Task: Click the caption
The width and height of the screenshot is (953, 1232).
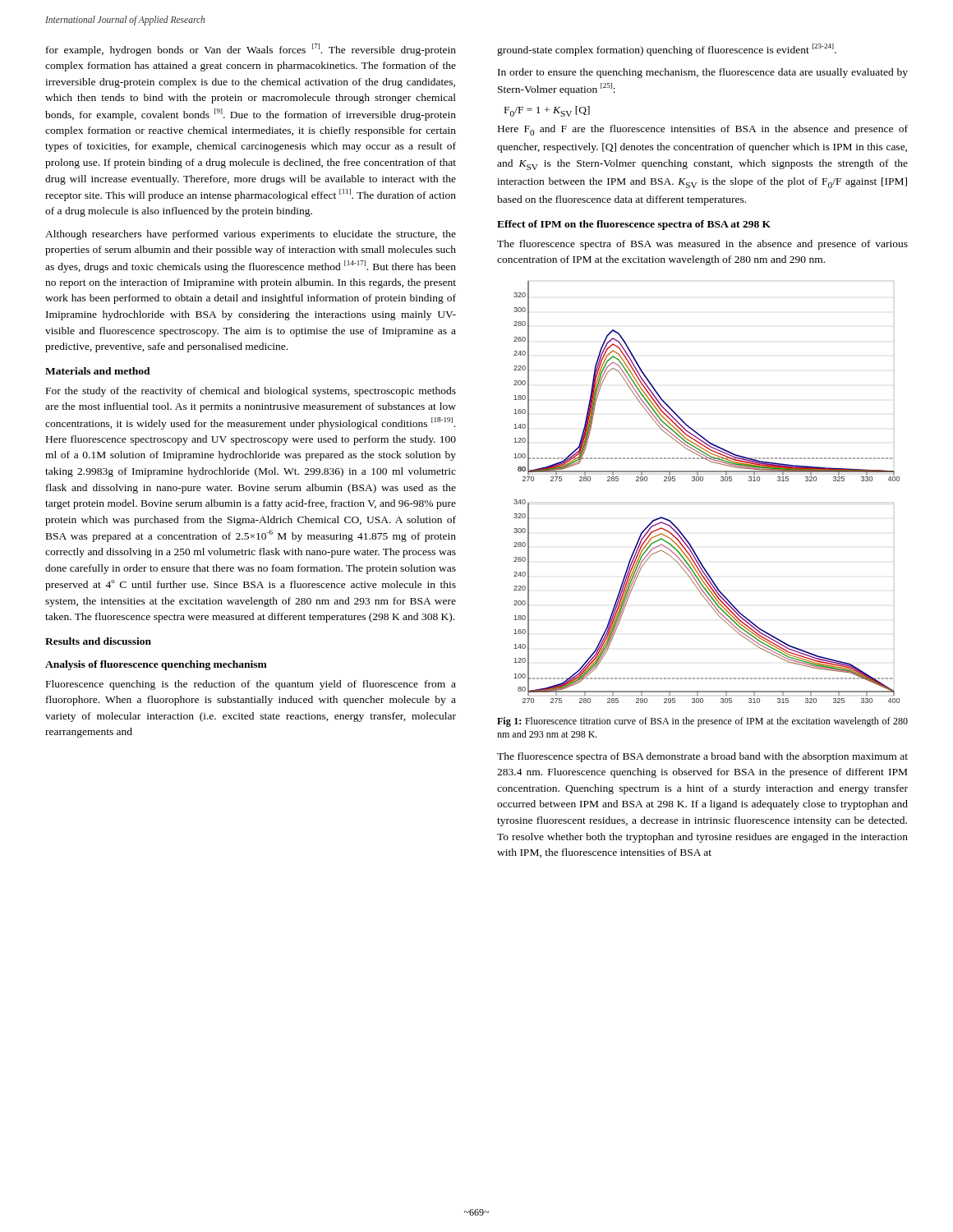Action: tap(702, 728)
